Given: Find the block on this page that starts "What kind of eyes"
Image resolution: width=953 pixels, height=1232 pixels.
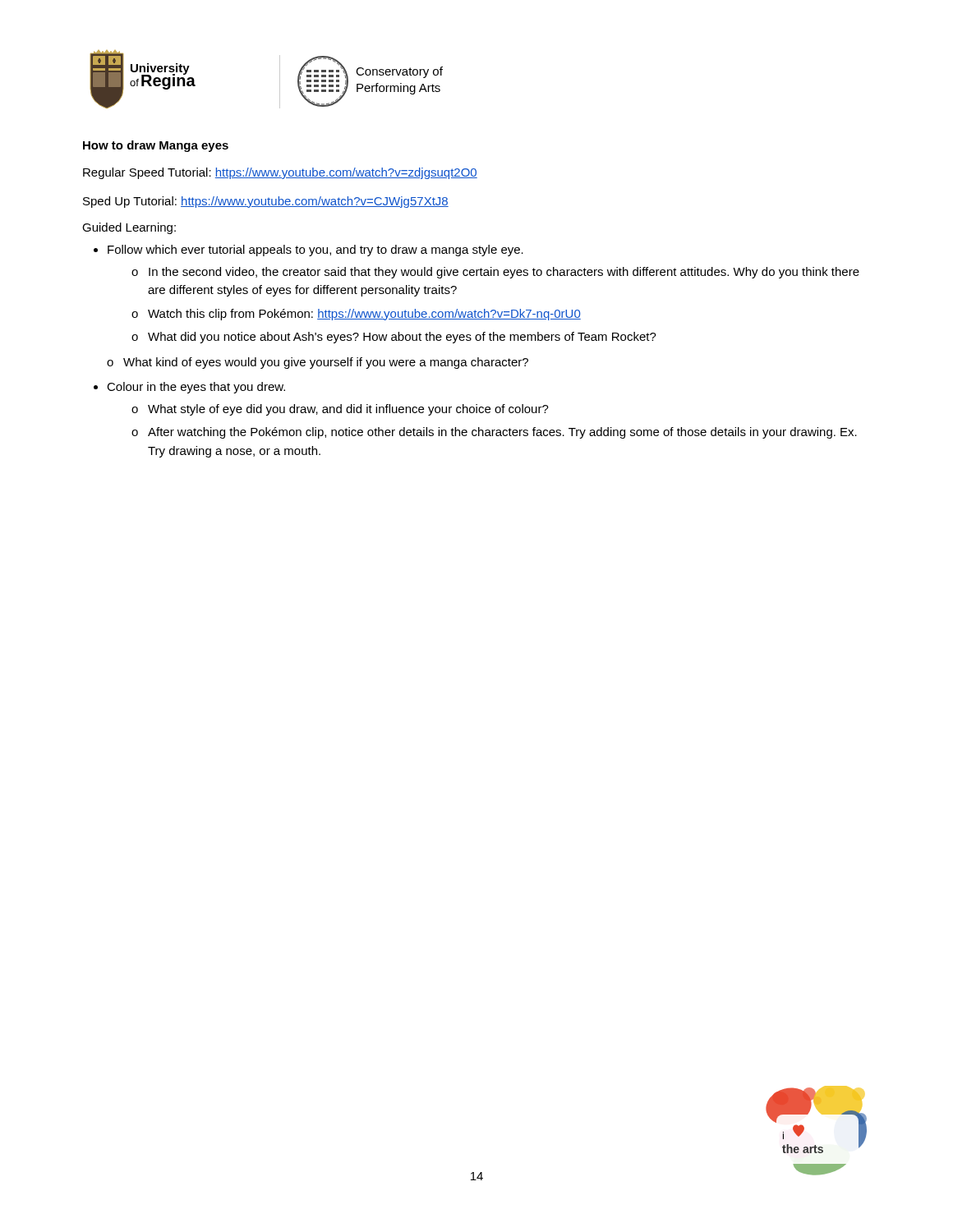Looking at the screenshot, I should point(326,361).
